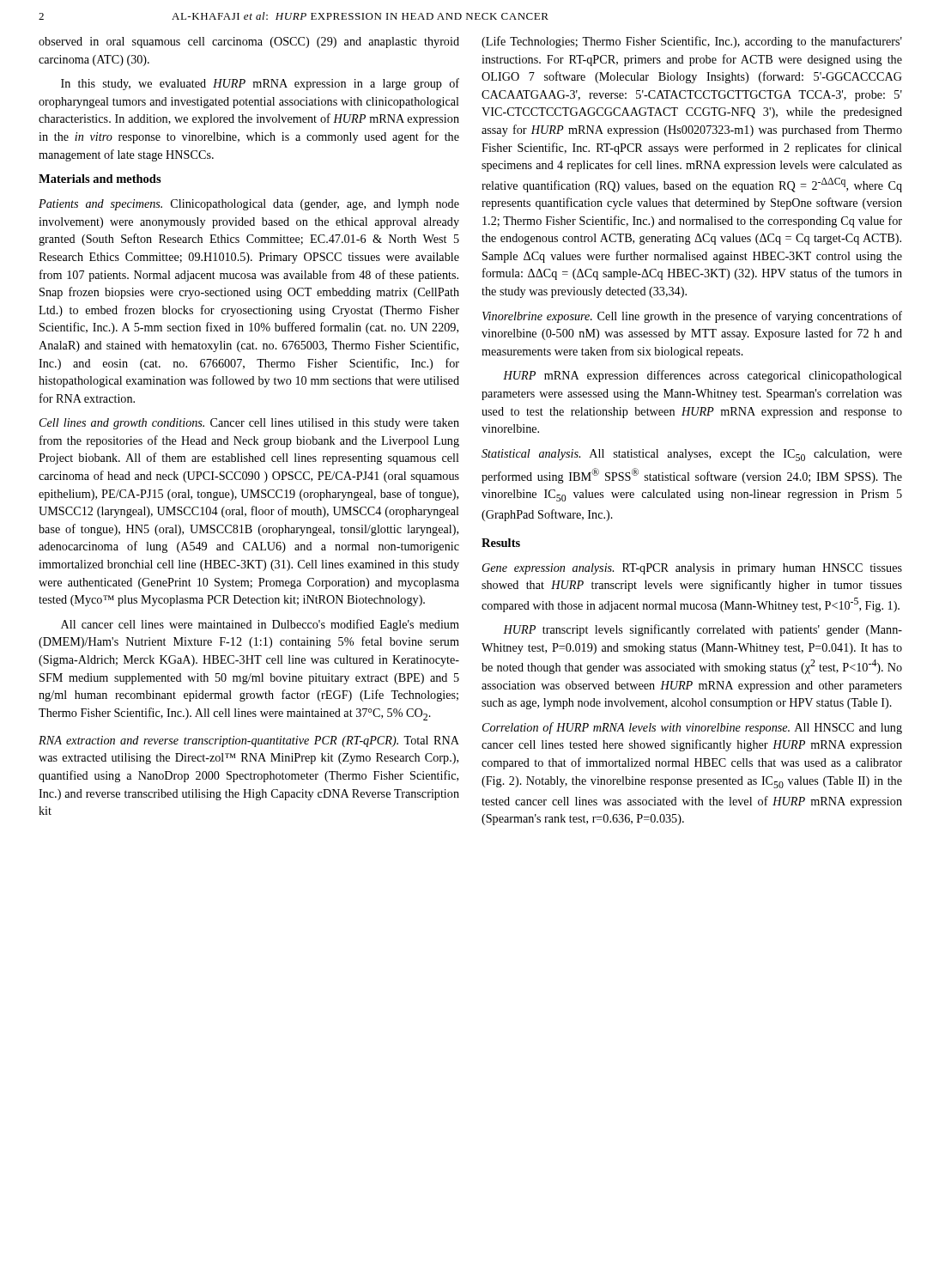Select the text block starting "observed in oral squamous cell"
Viewport: 933px width, 1288px height.
coord(249,98)
